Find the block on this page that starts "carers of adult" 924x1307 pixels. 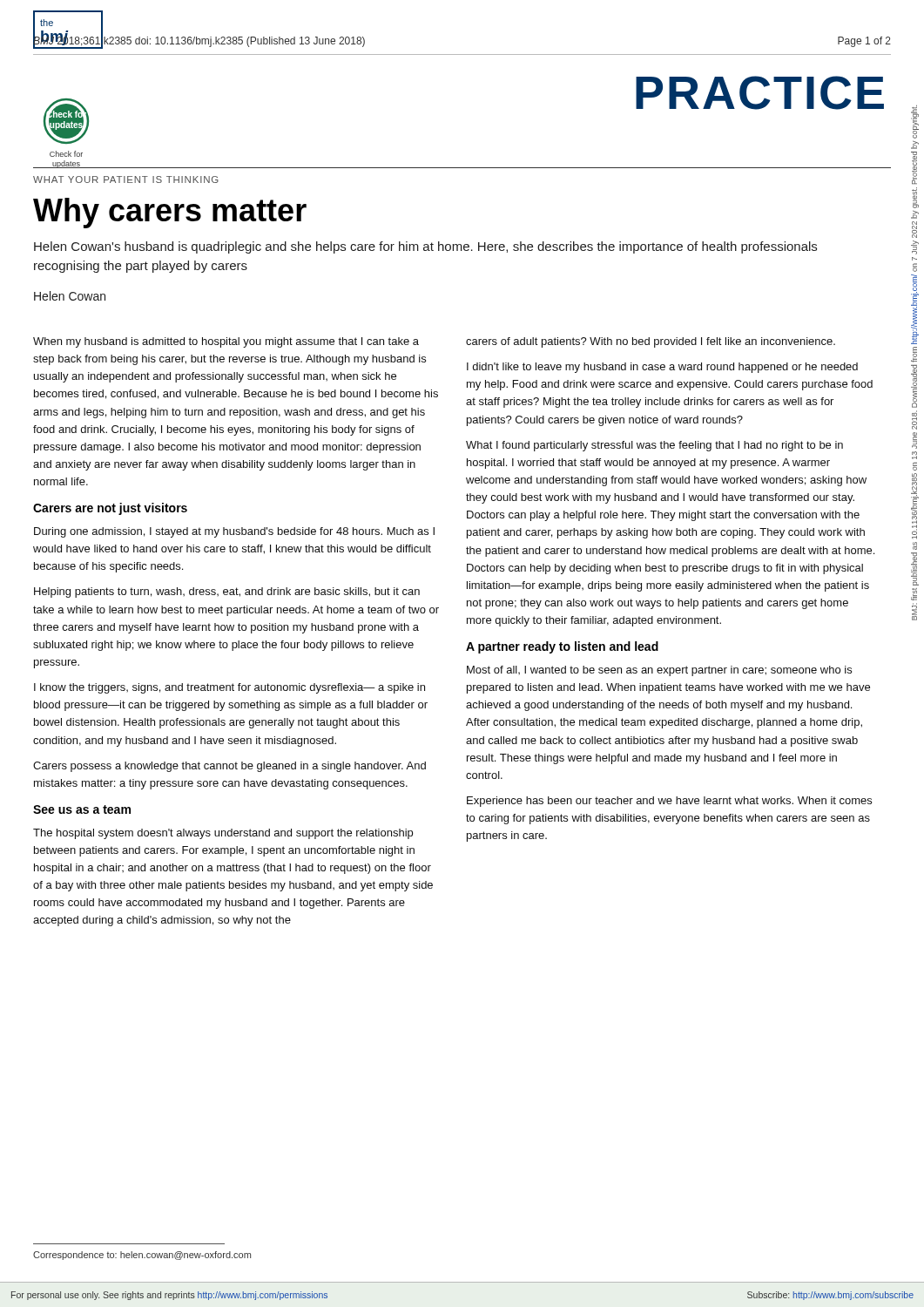coord(671,589)
